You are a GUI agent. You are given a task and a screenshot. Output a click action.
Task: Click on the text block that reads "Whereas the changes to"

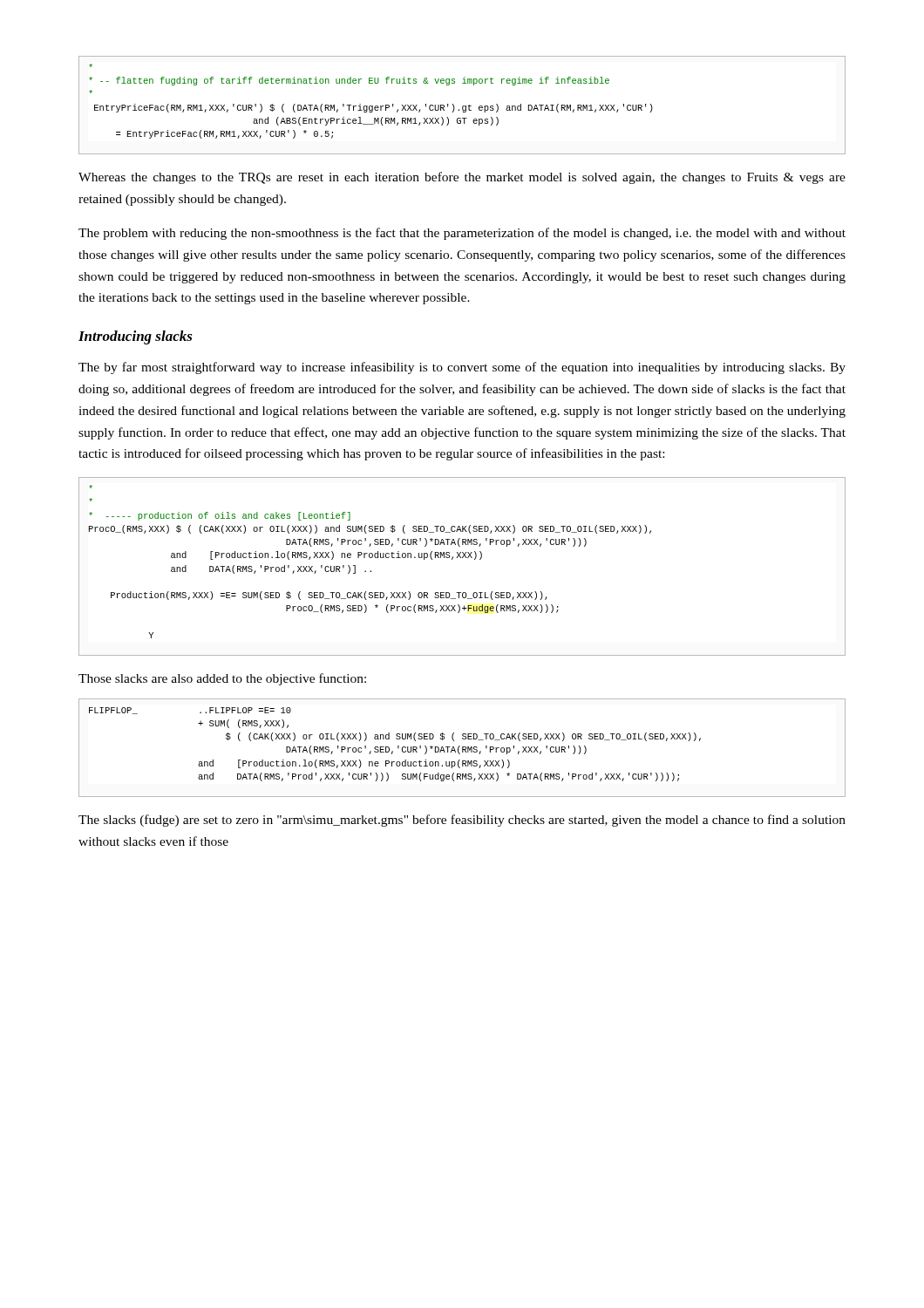click(462, 188)
